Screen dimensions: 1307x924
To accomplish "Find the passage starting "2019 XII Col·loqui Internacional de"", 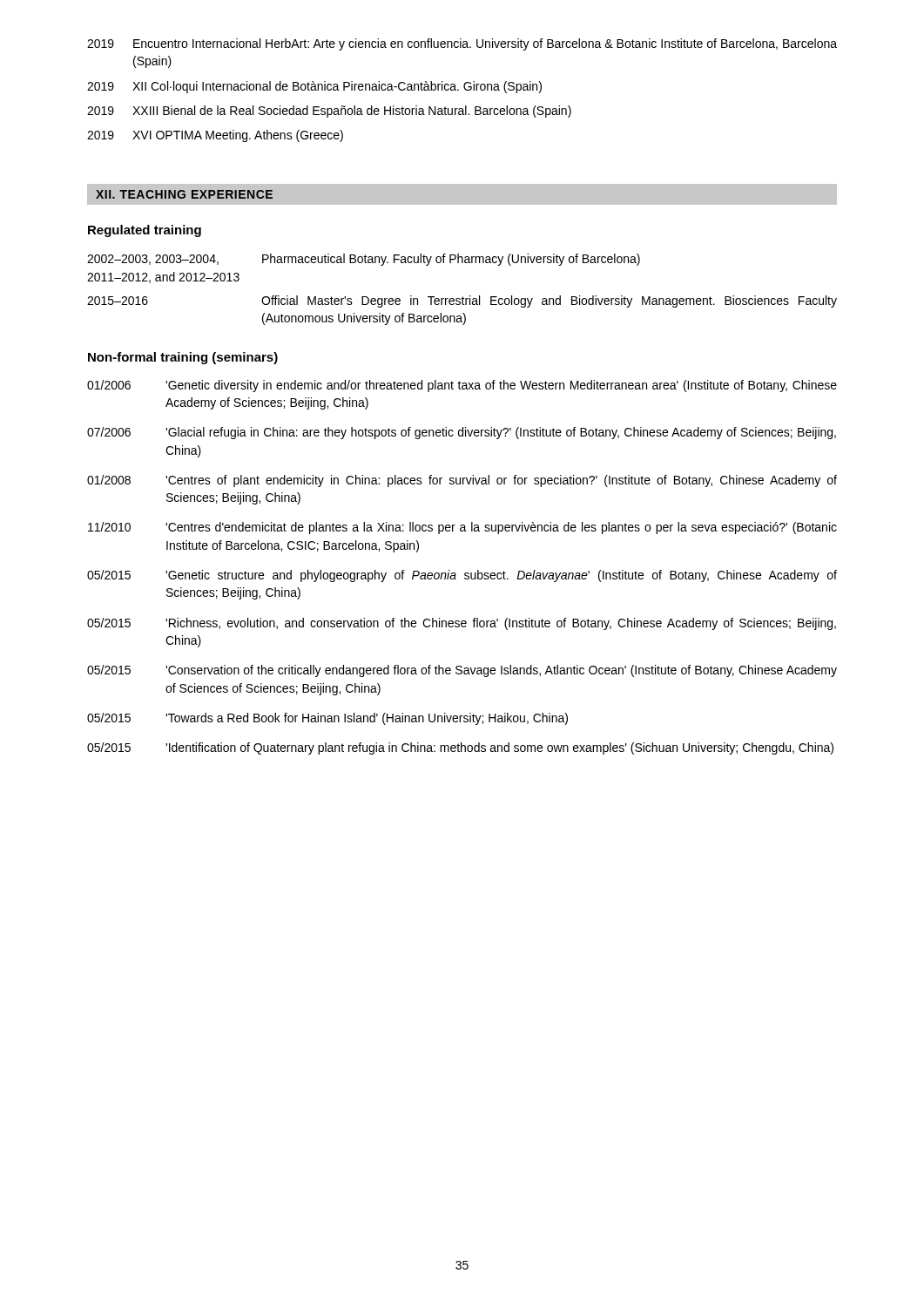I will point(462,86).
